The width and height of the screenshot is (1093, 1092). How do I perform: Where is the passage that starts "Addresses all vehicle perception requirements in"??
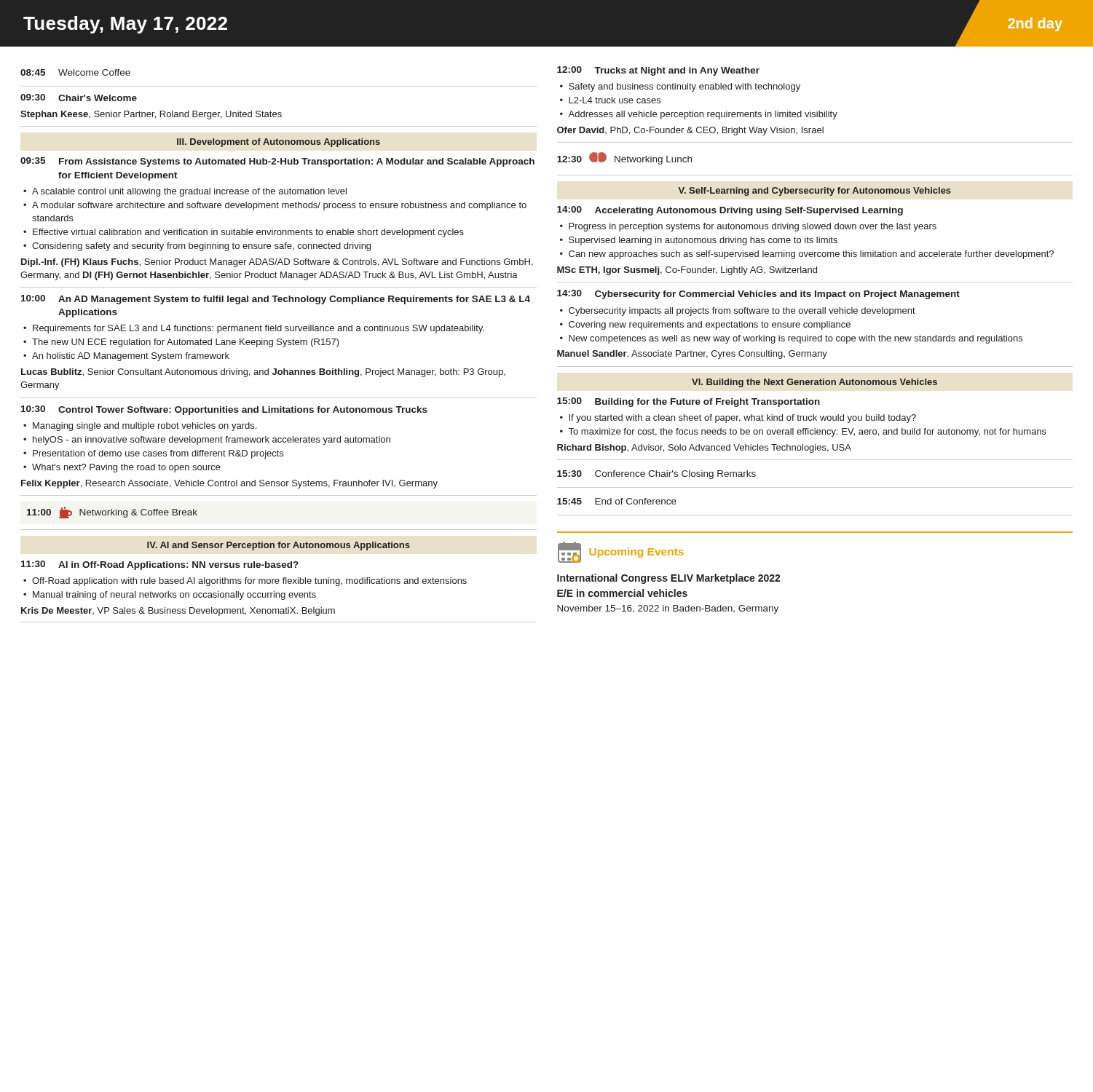(703, 114)
